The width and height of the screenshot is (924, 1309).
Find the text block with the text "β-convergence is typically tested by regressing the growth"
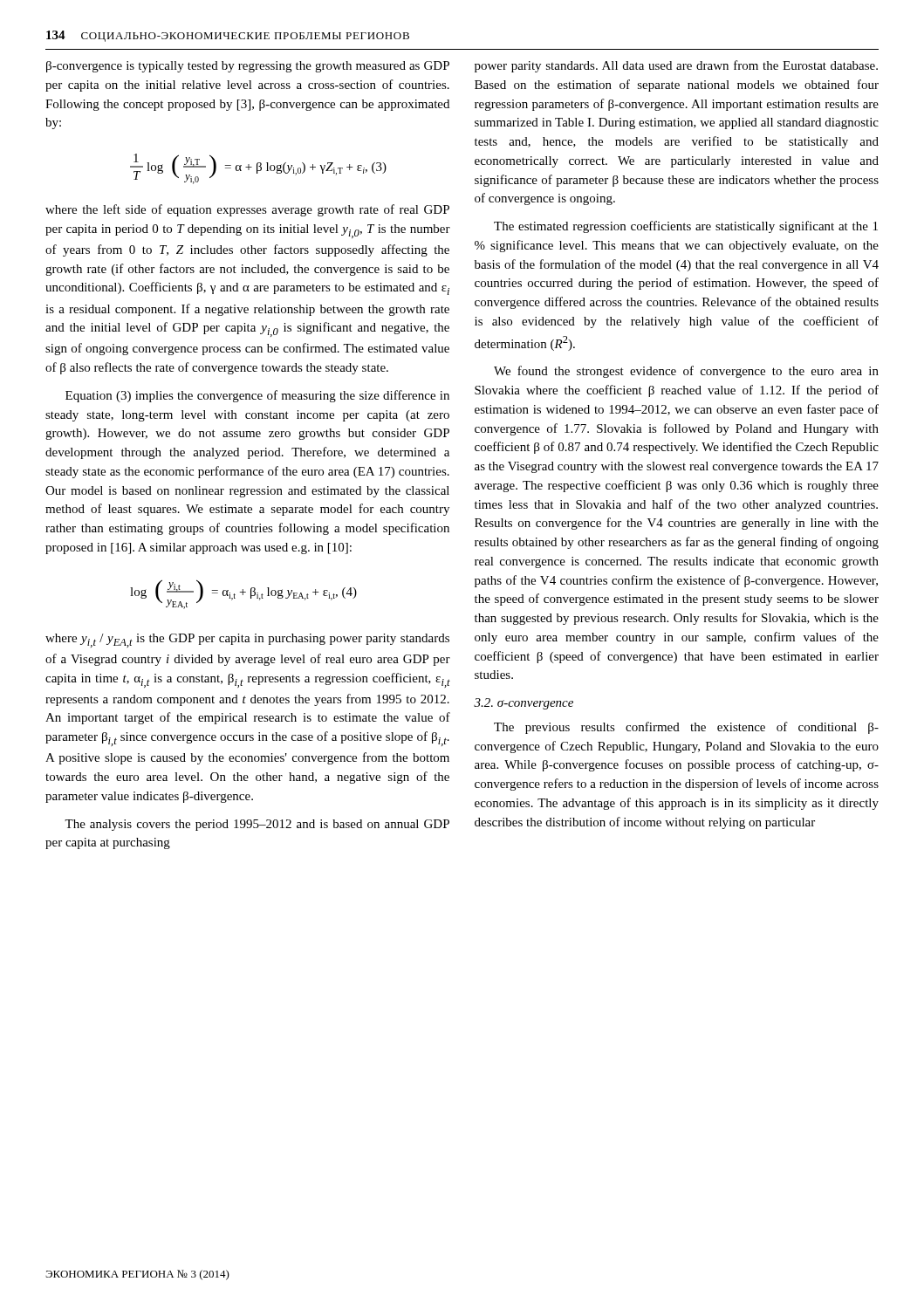(248, 95)
